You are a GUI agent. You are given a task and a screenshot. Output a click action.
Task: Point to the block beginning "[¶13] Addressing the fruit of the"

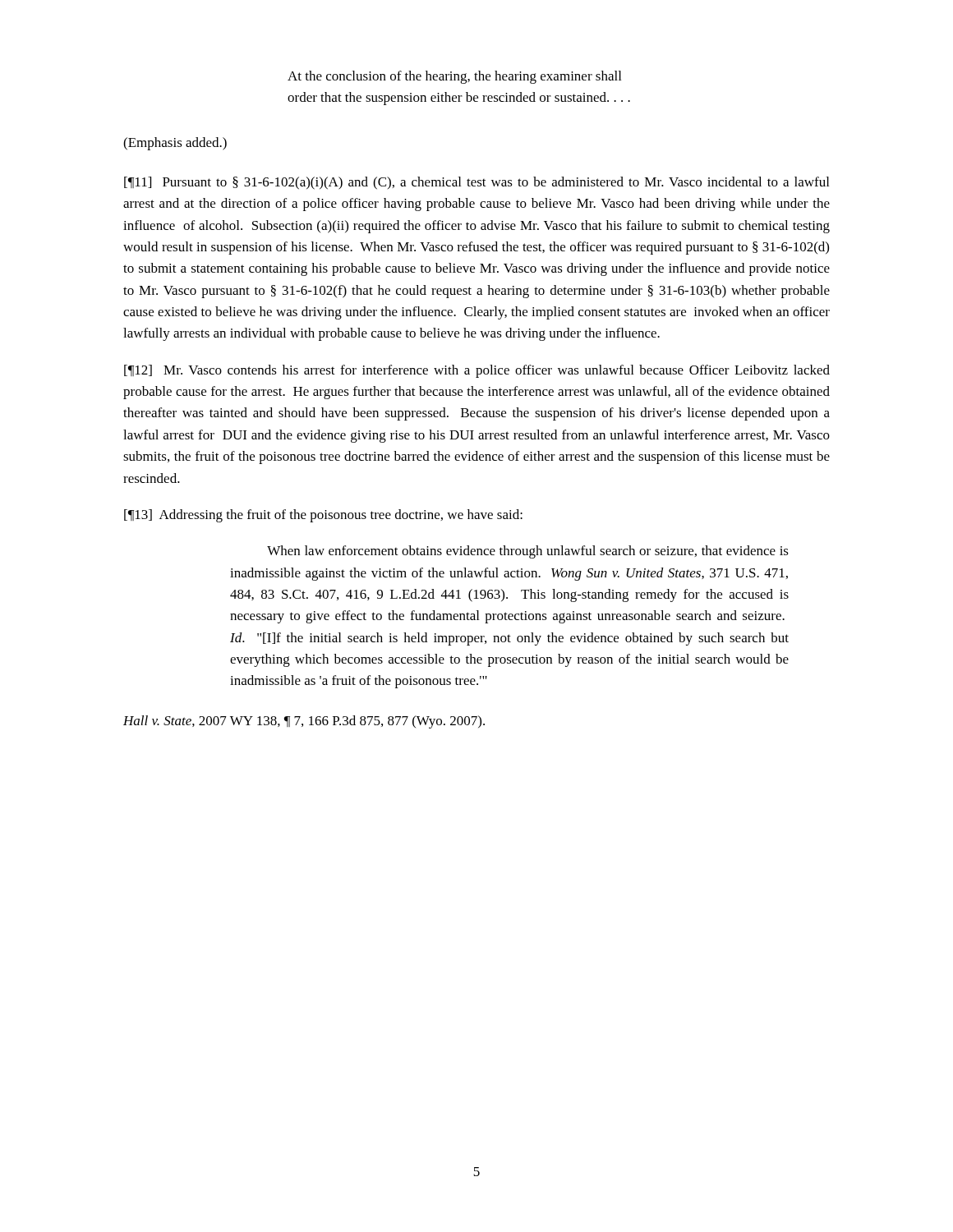tap(323, 514)
